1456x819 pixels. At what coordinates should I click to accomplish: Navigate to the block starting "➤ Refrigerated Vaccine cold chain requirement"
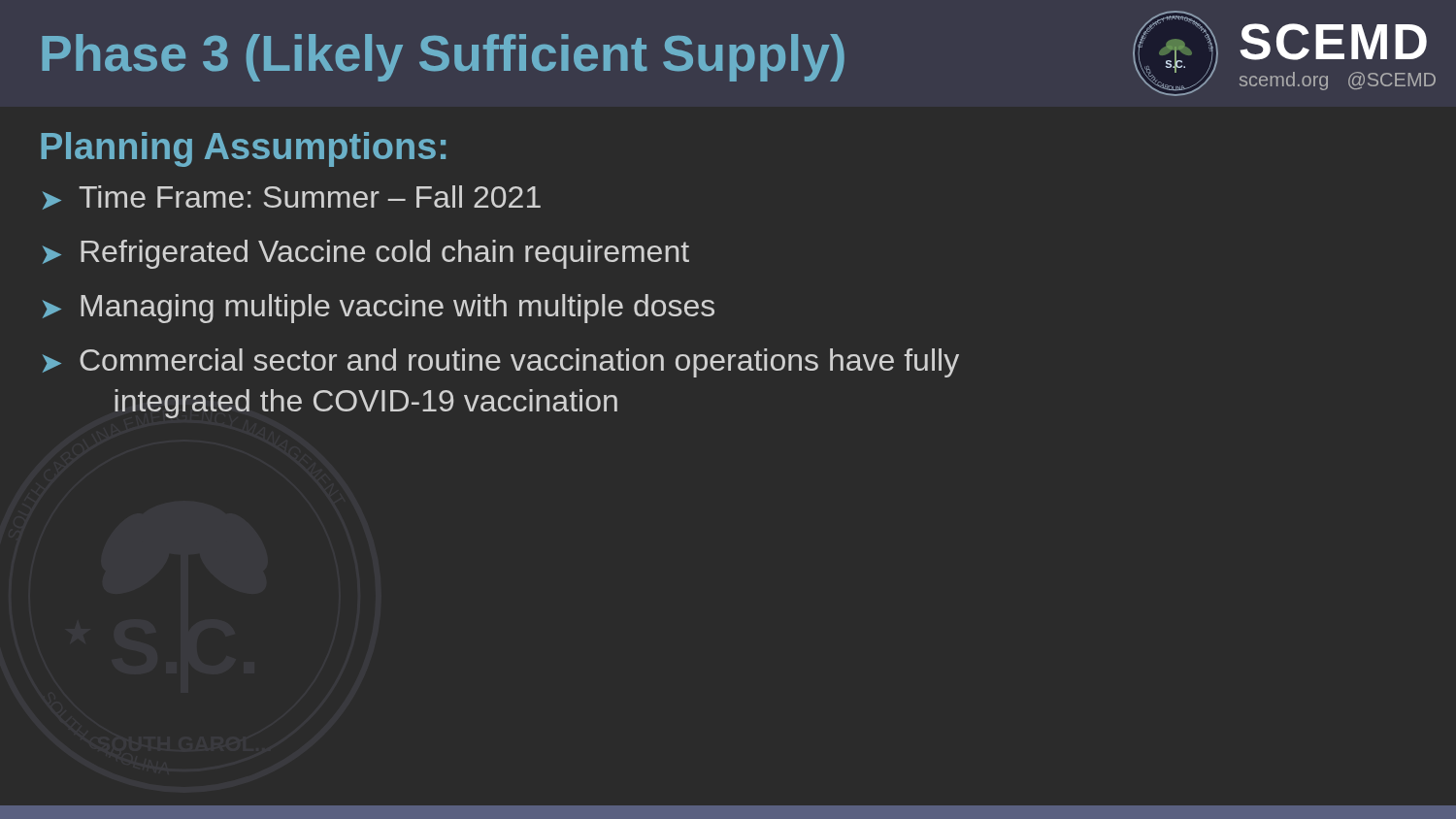[364, 252]
